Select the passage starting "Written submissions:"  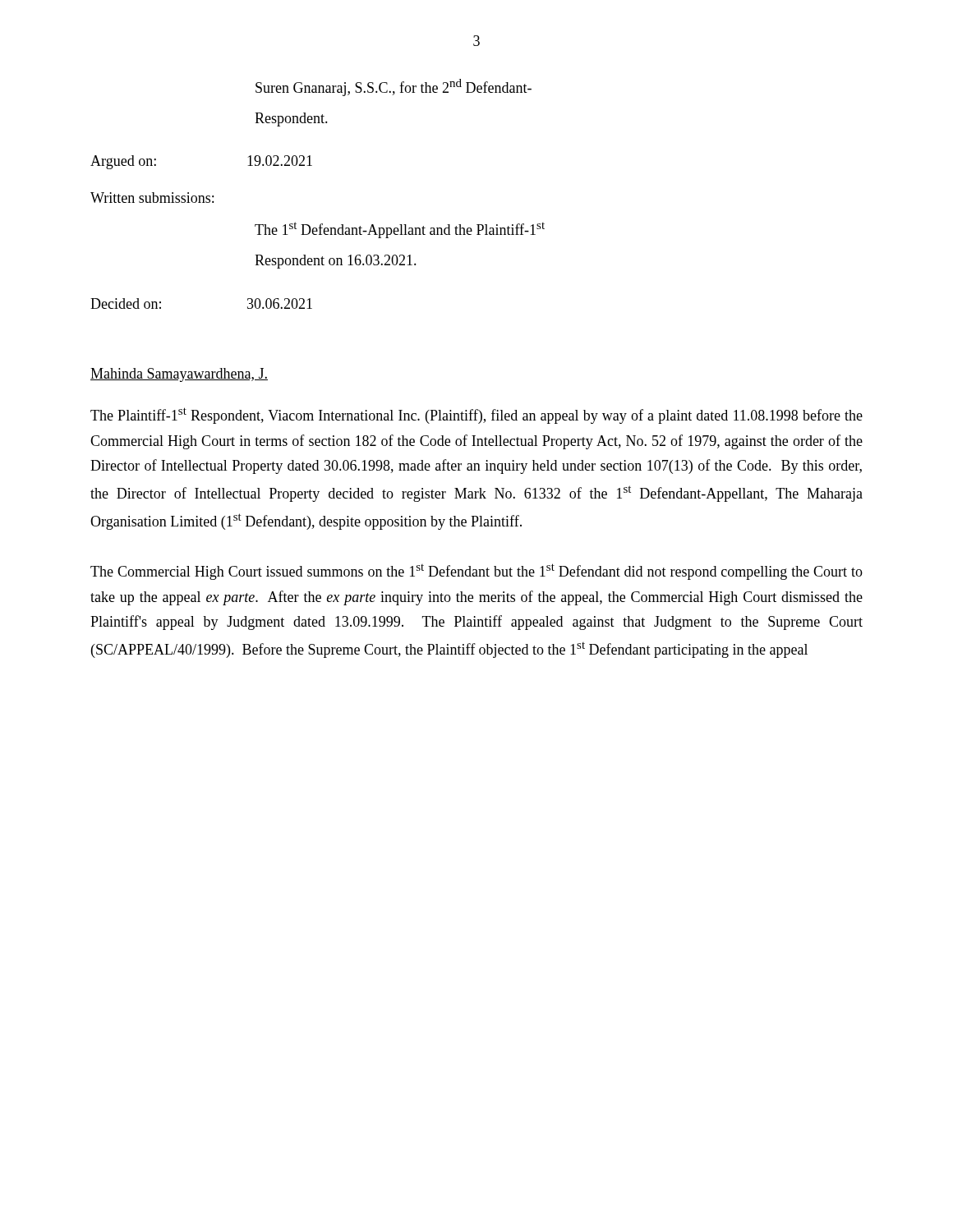point(153,198)
